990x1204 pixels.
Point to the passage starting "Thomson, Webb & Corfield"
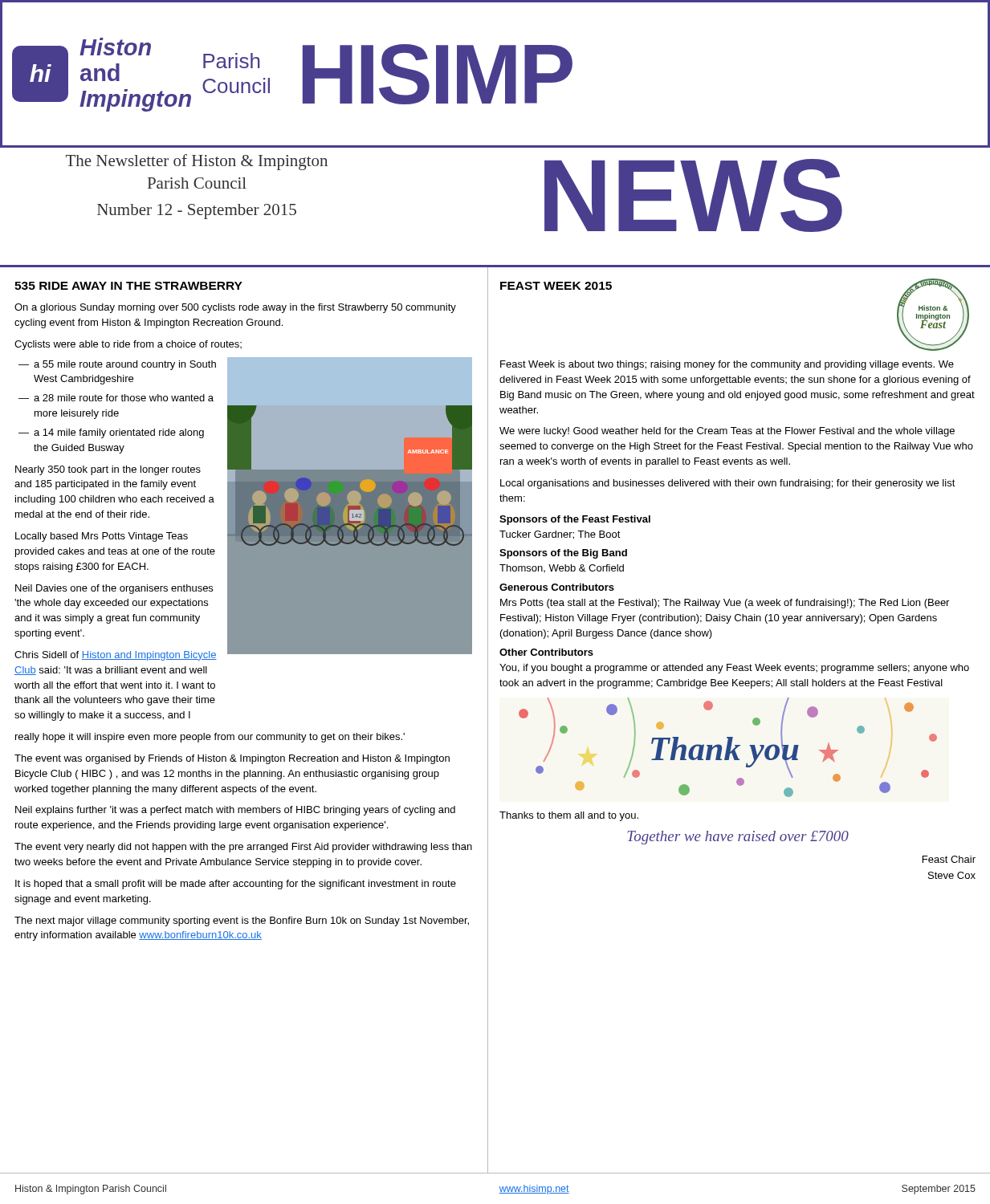pyautogui.click(x=562, y=568)
